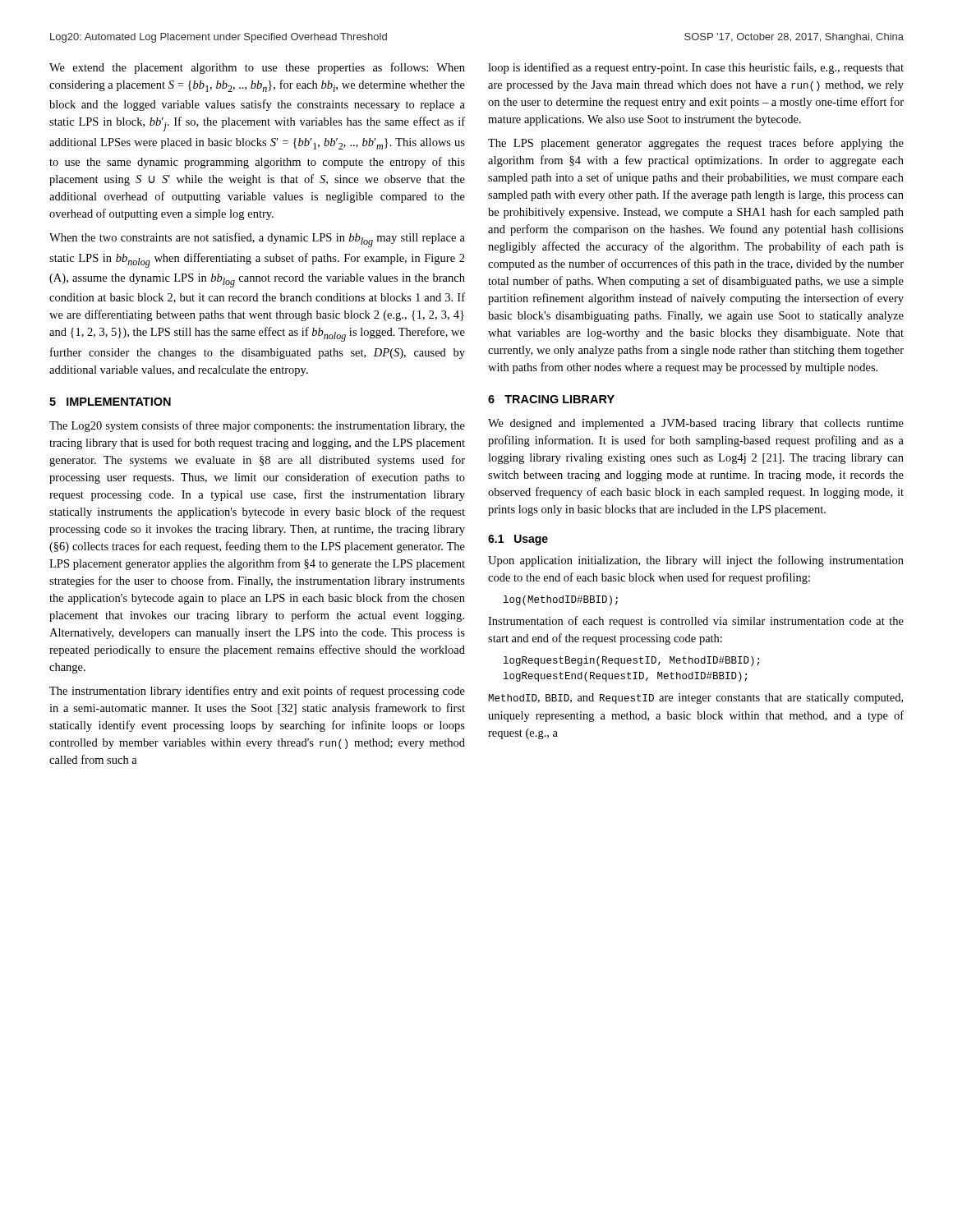Locate the block of text that opens with "Instrumentation of each request"
The height and width of the screenshot is (1232, 953).
click(x=696, y=630)
